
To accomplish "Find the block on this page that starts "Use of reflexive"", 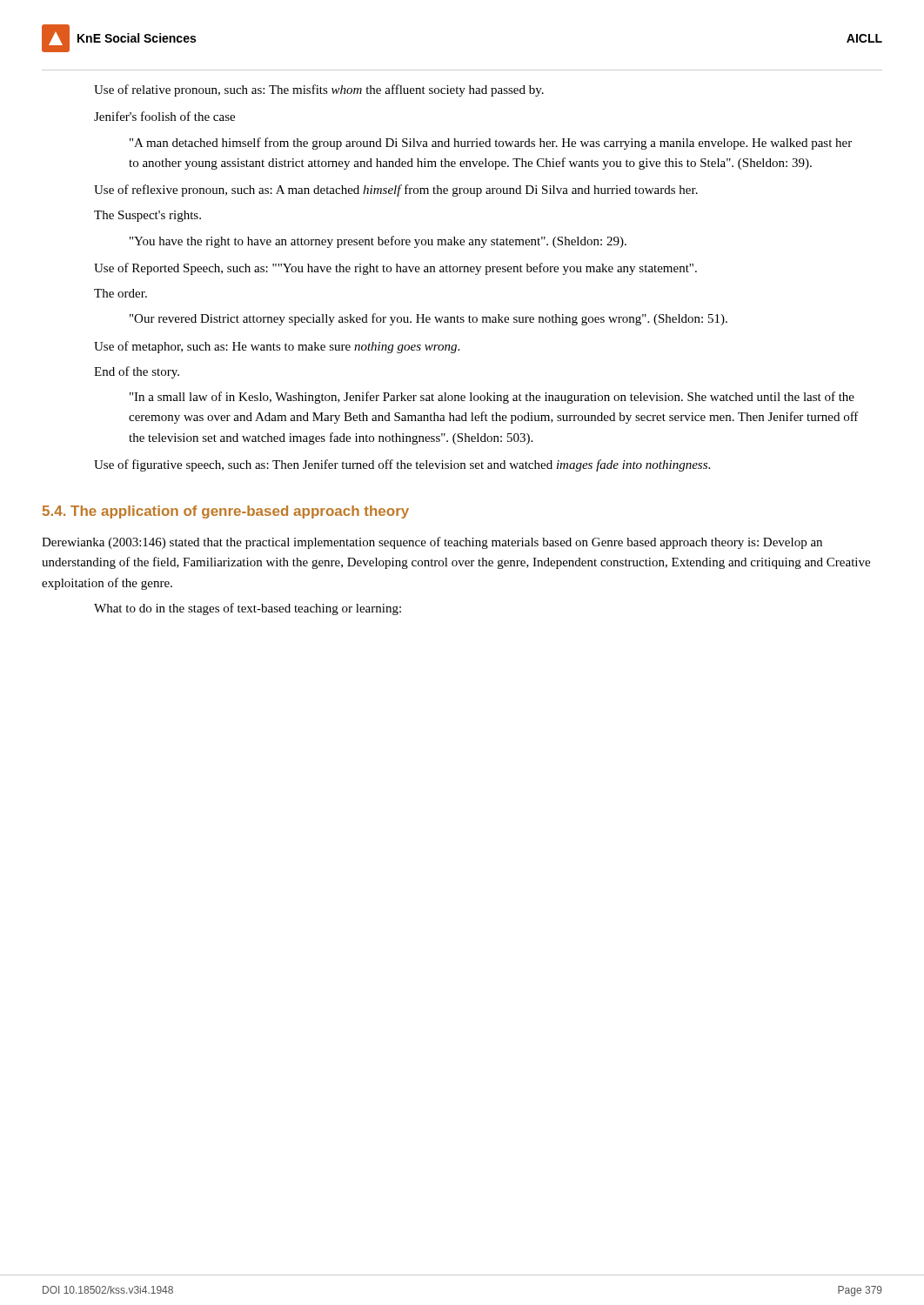I will pyautogui.click(x=396, y=190).
